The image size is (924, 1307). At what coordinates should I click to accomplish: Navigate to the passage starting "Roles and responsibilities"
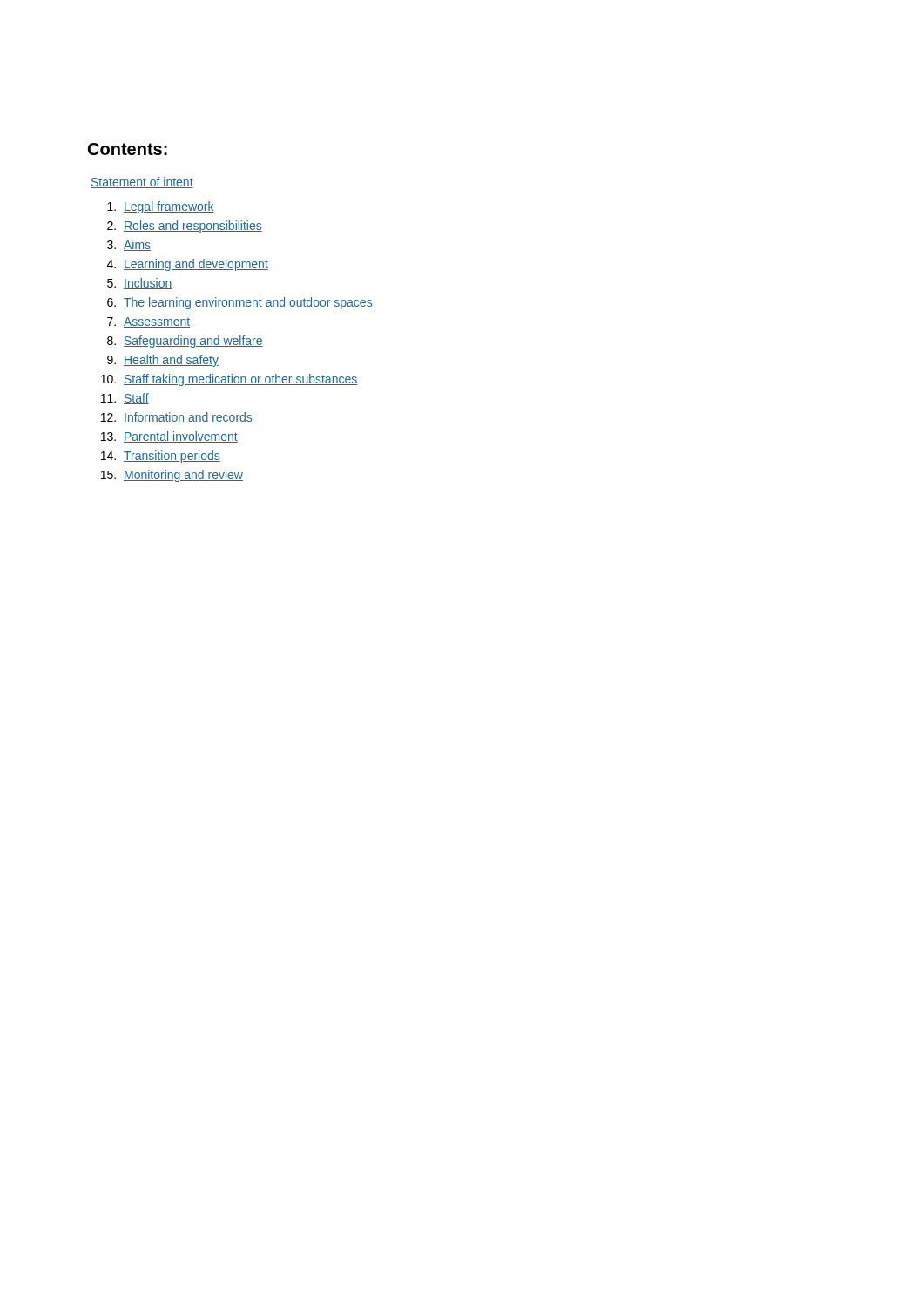(185, 227)
